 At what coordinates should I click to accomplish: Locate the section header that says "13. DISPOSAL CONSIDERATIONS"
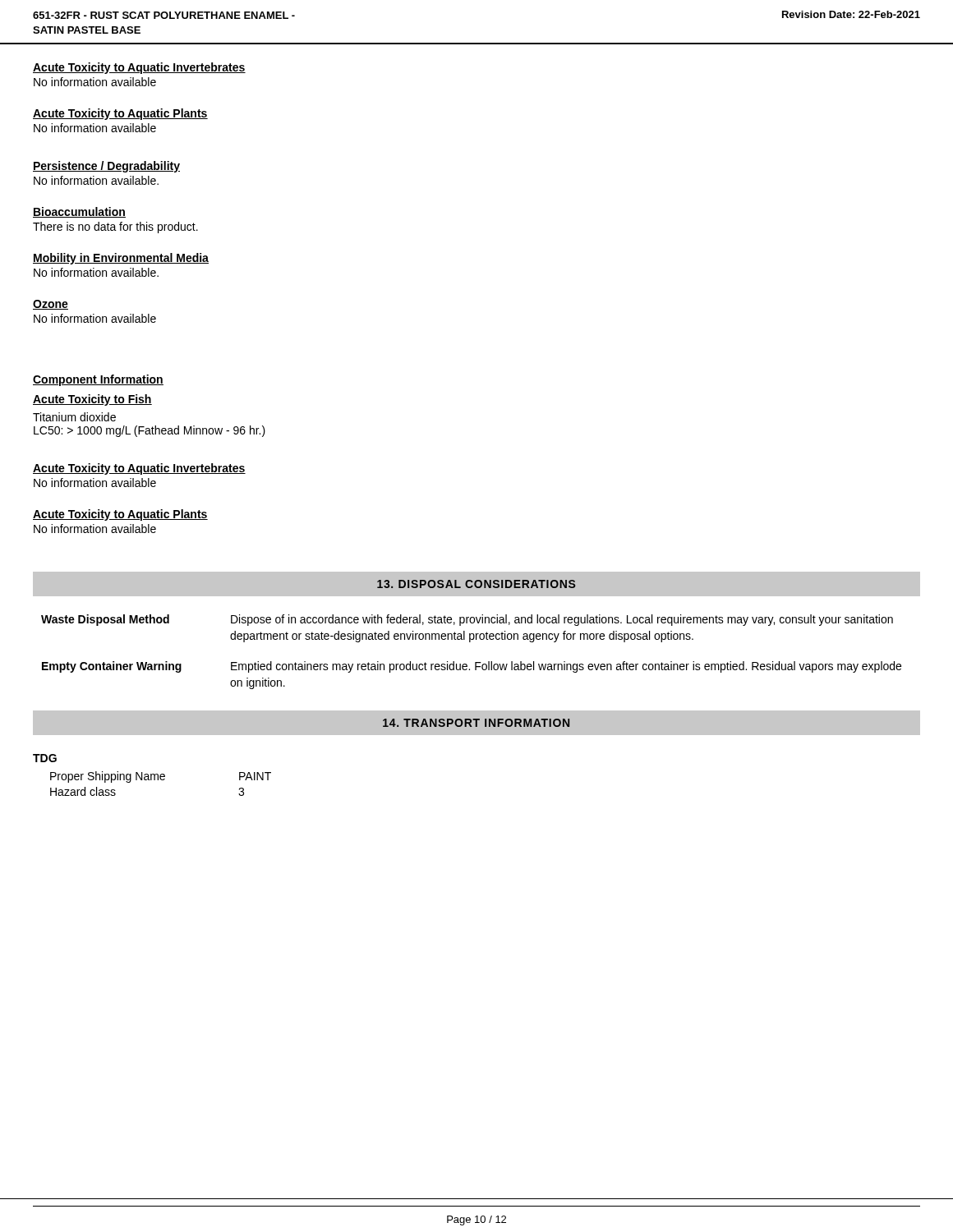pyautogui.click(x=476, y=584)
